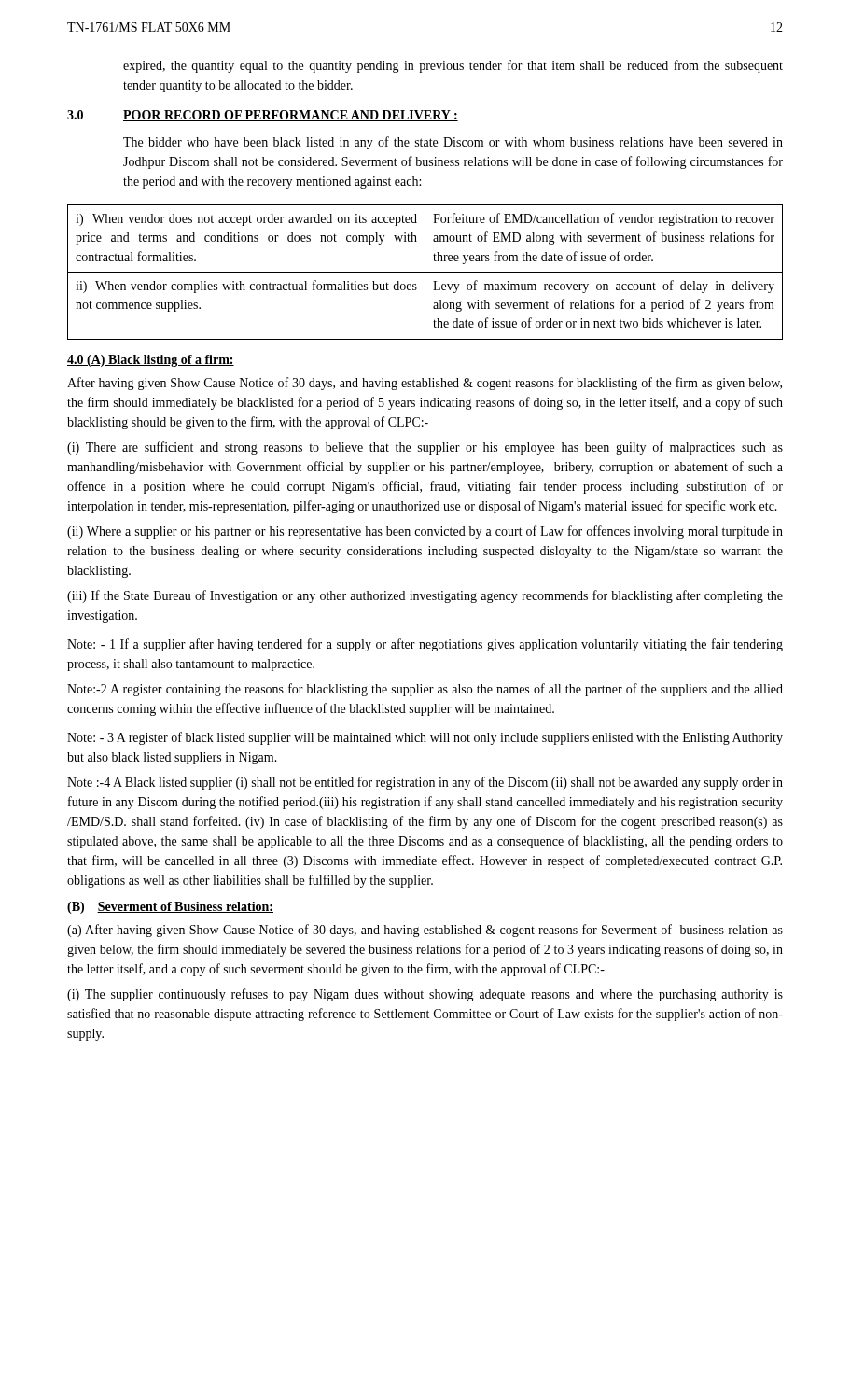Screen dimensions: 1400x850
Task: Navigate to the block starting "(a) After having"
Action: 425,949
